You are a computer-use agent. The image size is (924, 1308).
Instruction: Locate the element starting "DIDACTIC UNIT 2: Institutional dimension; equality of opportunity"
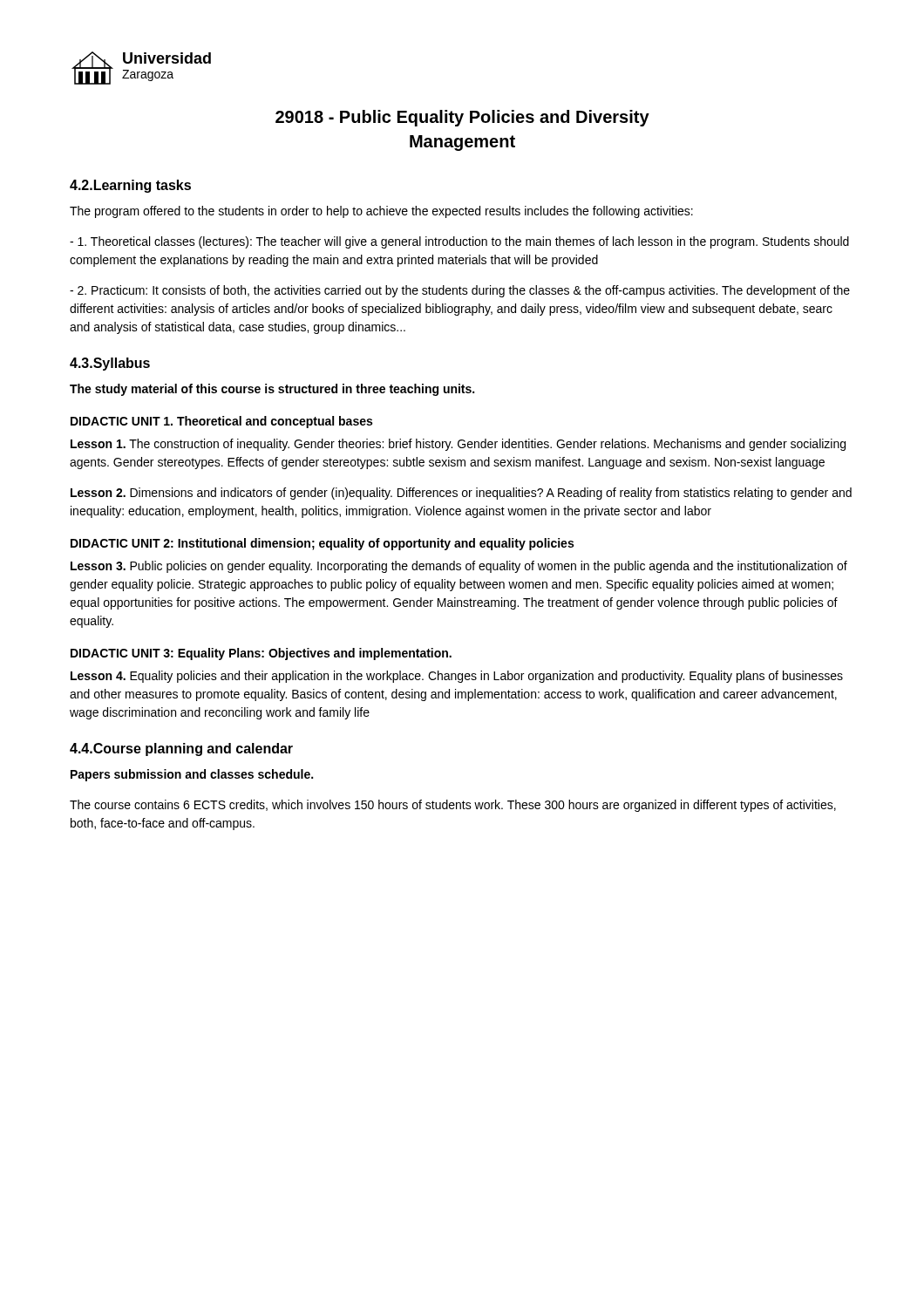pos(322,543)
